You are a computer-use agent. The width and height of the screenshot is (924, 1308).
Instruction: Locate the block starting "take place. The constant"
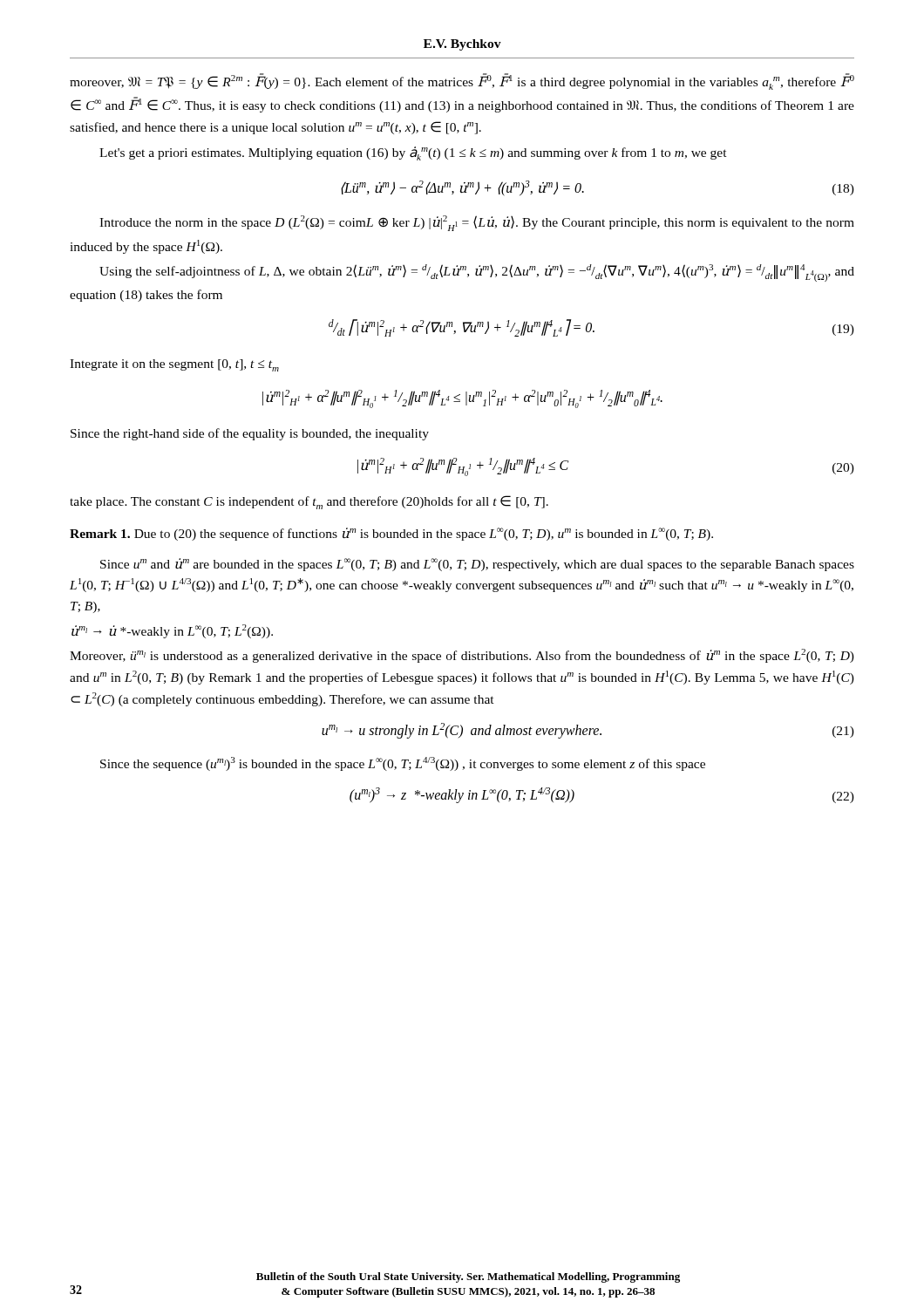click(462, 502)
